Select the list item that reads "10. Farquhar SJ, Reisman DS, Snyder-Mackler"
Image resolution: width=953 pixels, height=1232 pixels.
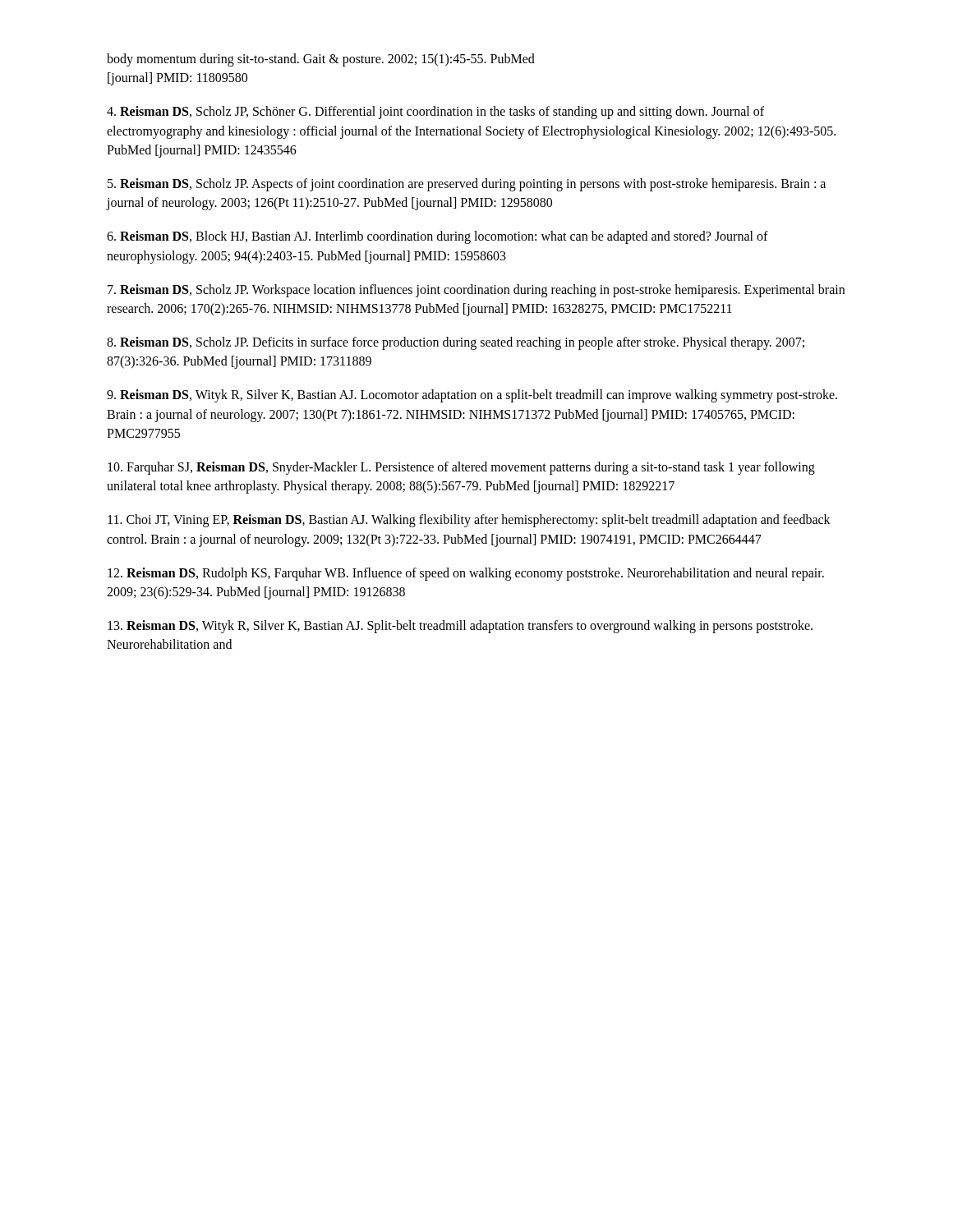click(x=461, y=476)
